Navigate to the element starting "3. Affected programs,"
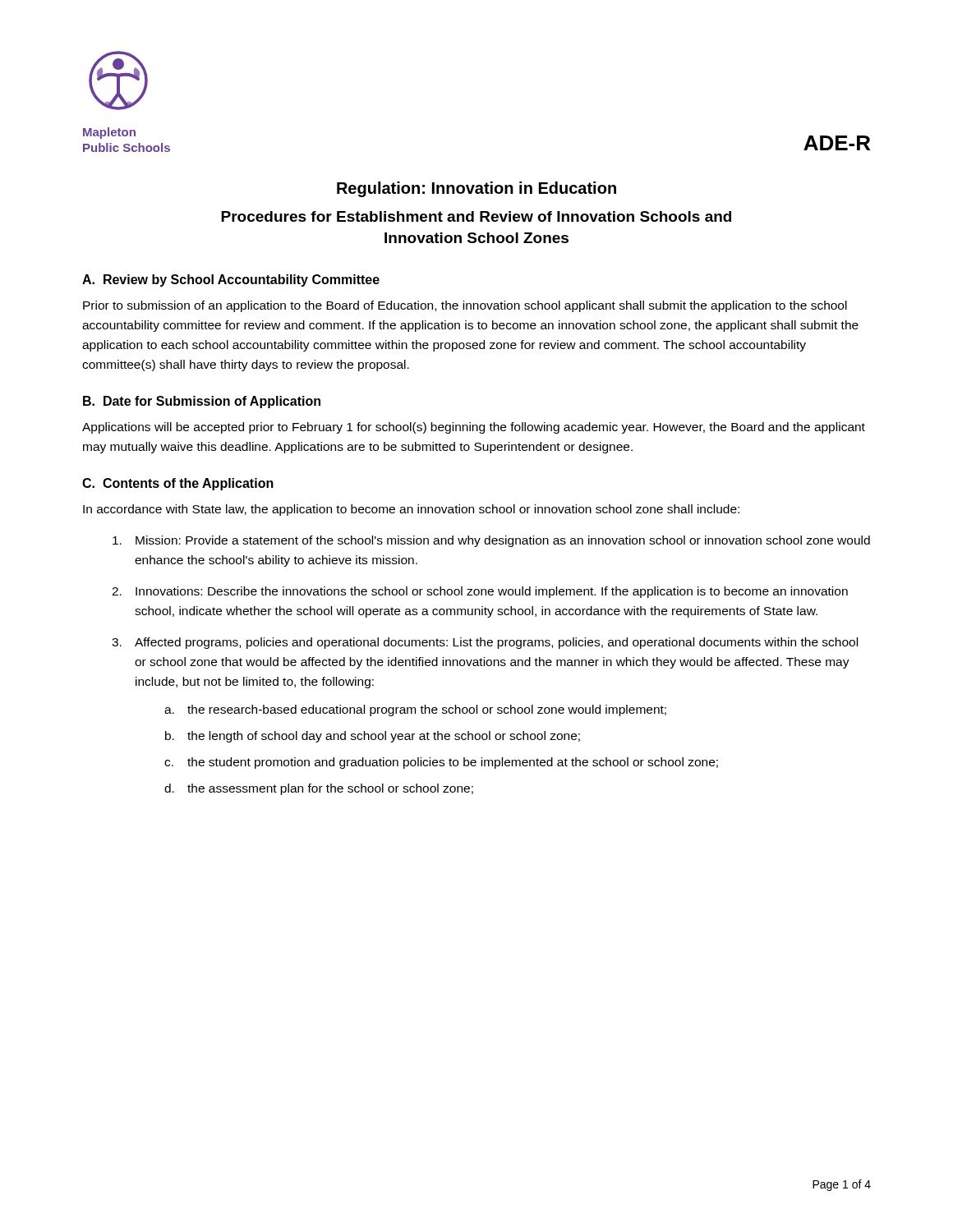953x1232 pixels. coord(491,719)
